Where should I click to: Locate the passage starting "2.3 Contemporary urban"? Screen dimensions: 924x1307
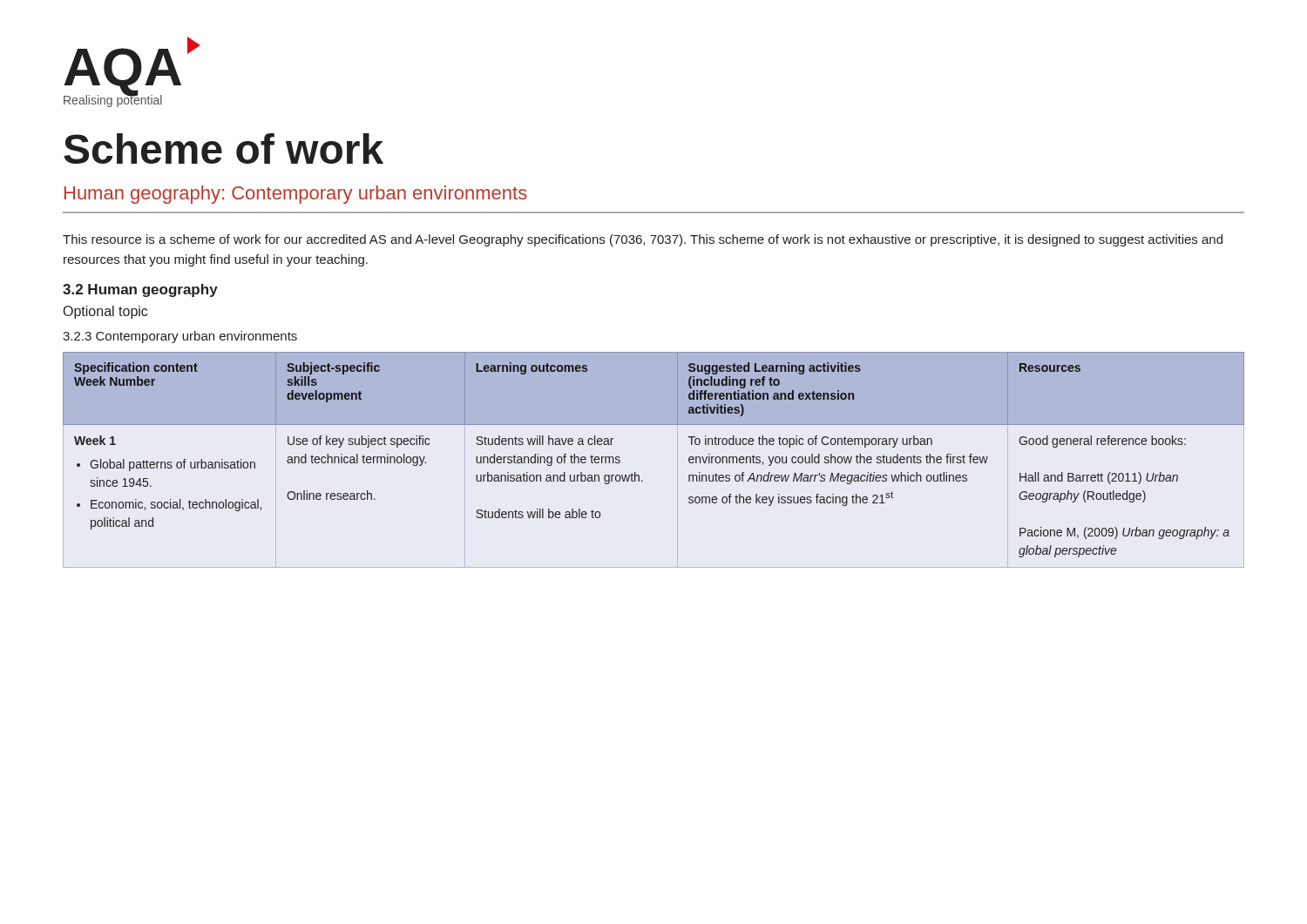click(x=180, y=336)
